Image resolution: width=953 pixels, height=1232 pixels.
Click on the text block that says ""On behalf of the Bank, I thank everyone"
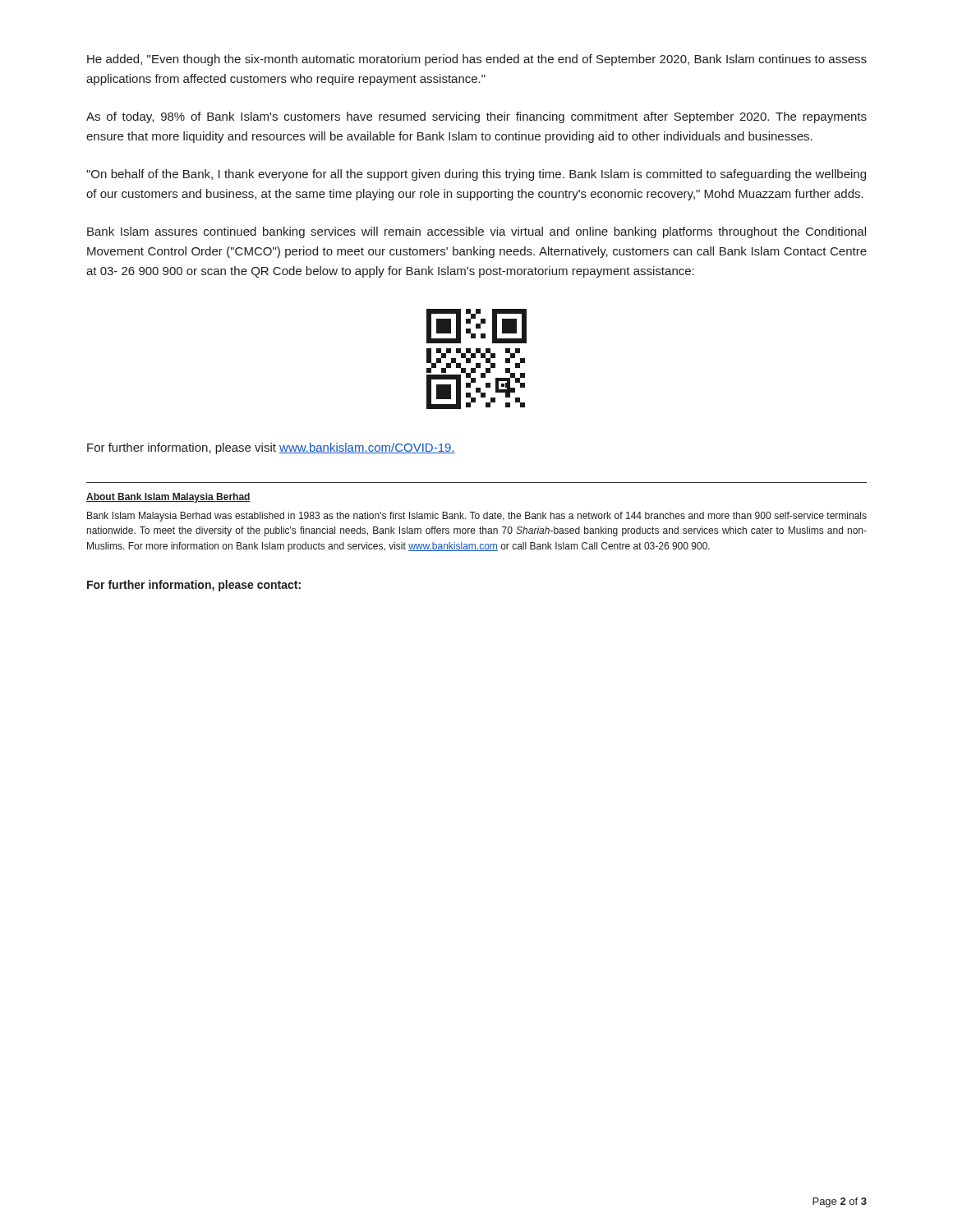(476, 184)
